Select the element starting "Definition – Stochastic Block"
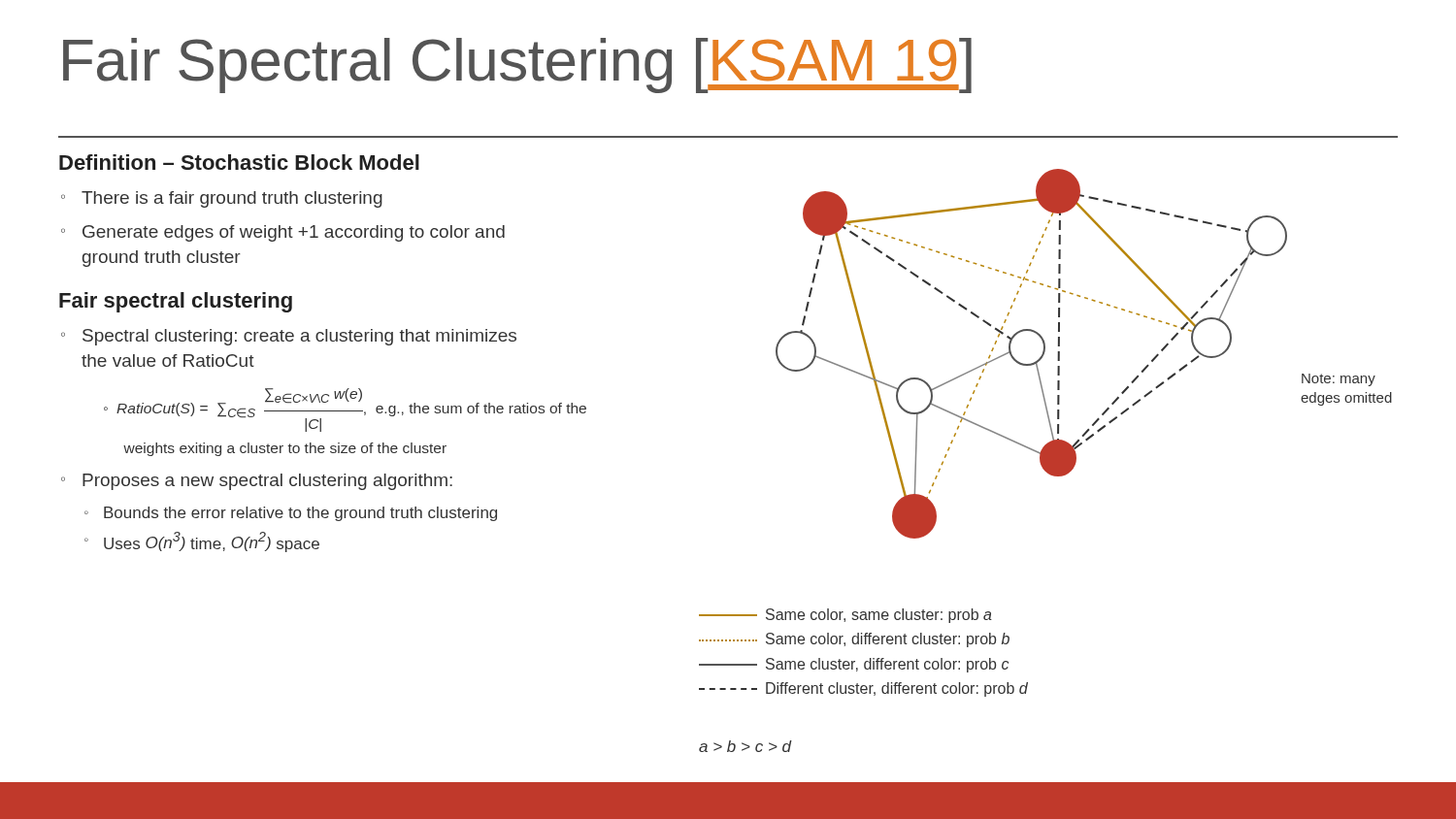The image size is (1456, 819). point(388,163)
